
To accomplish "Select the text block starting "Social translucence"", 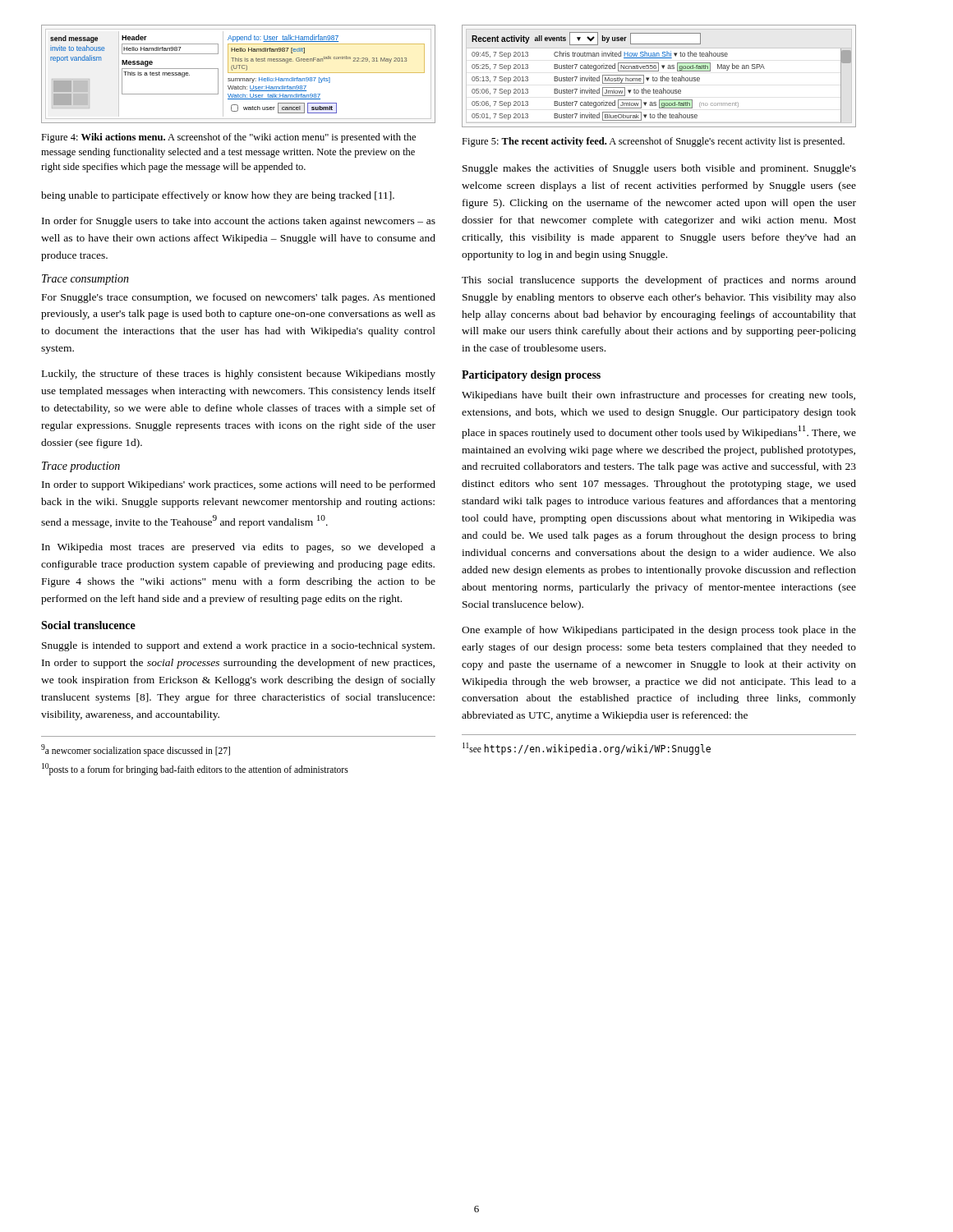I will (88, 625).
